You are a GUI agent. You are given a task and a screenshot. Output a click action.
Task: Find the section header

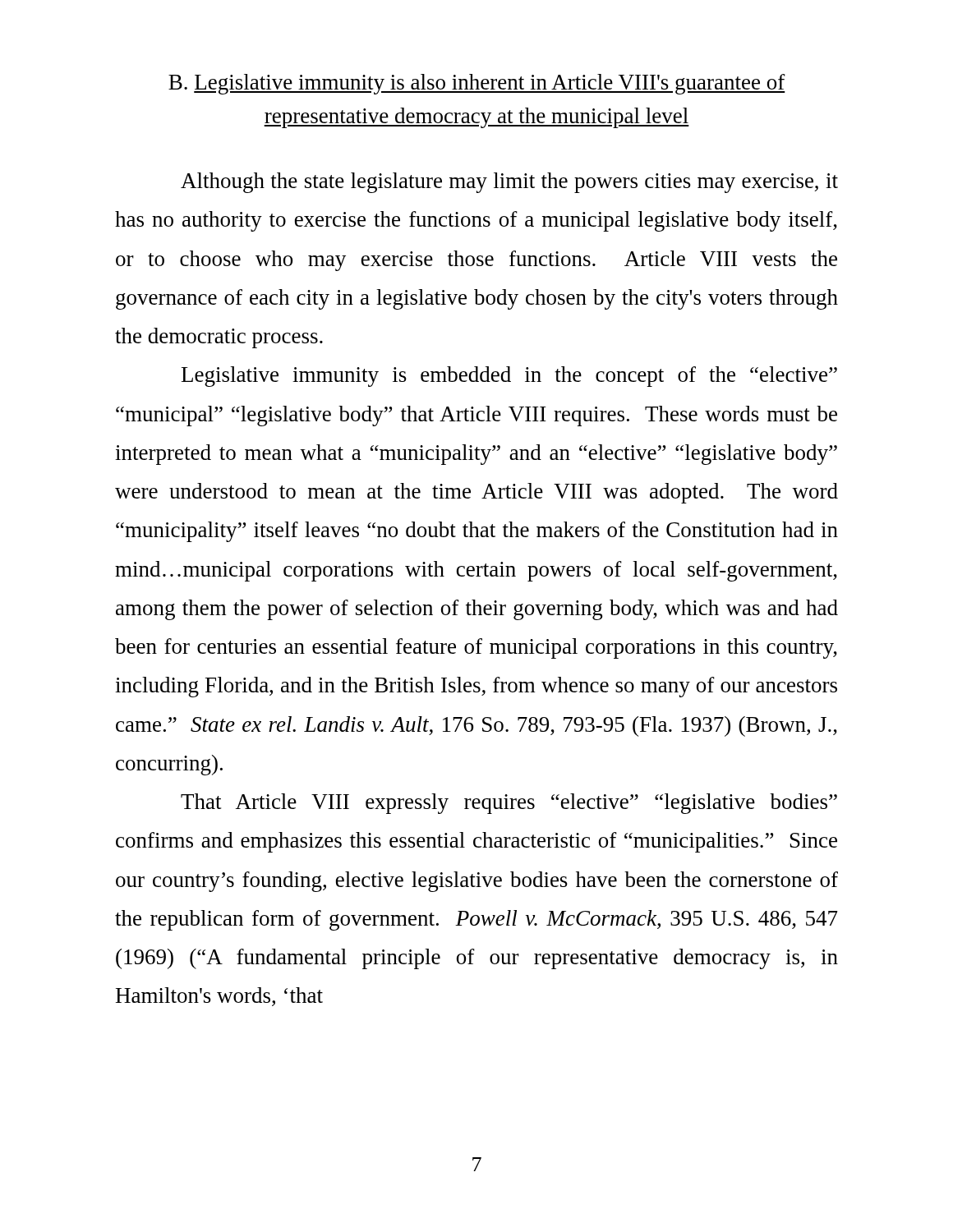tap(476, 99)
